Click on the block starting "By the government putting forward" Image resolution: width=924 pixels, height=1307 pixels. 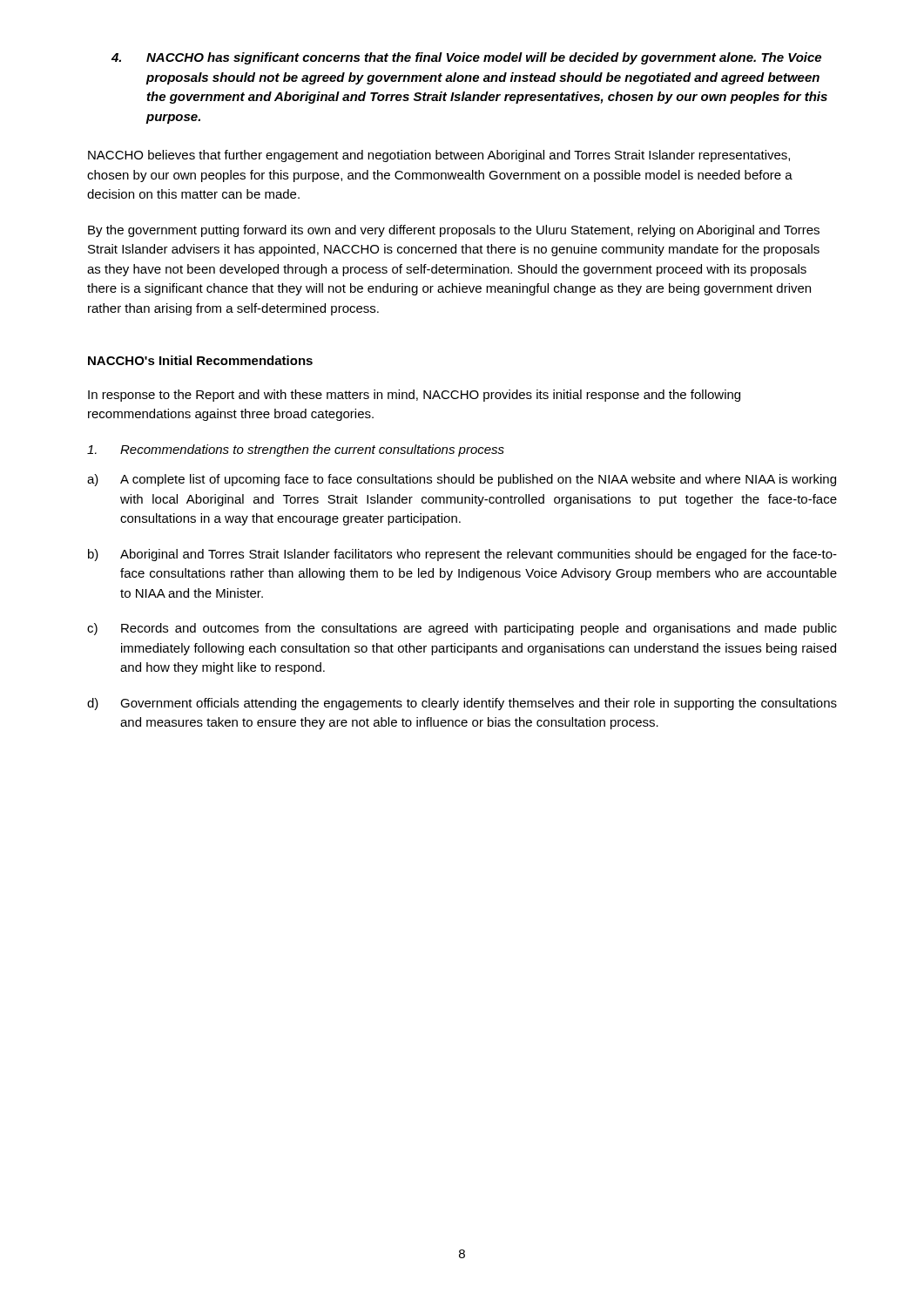point(454,268)
